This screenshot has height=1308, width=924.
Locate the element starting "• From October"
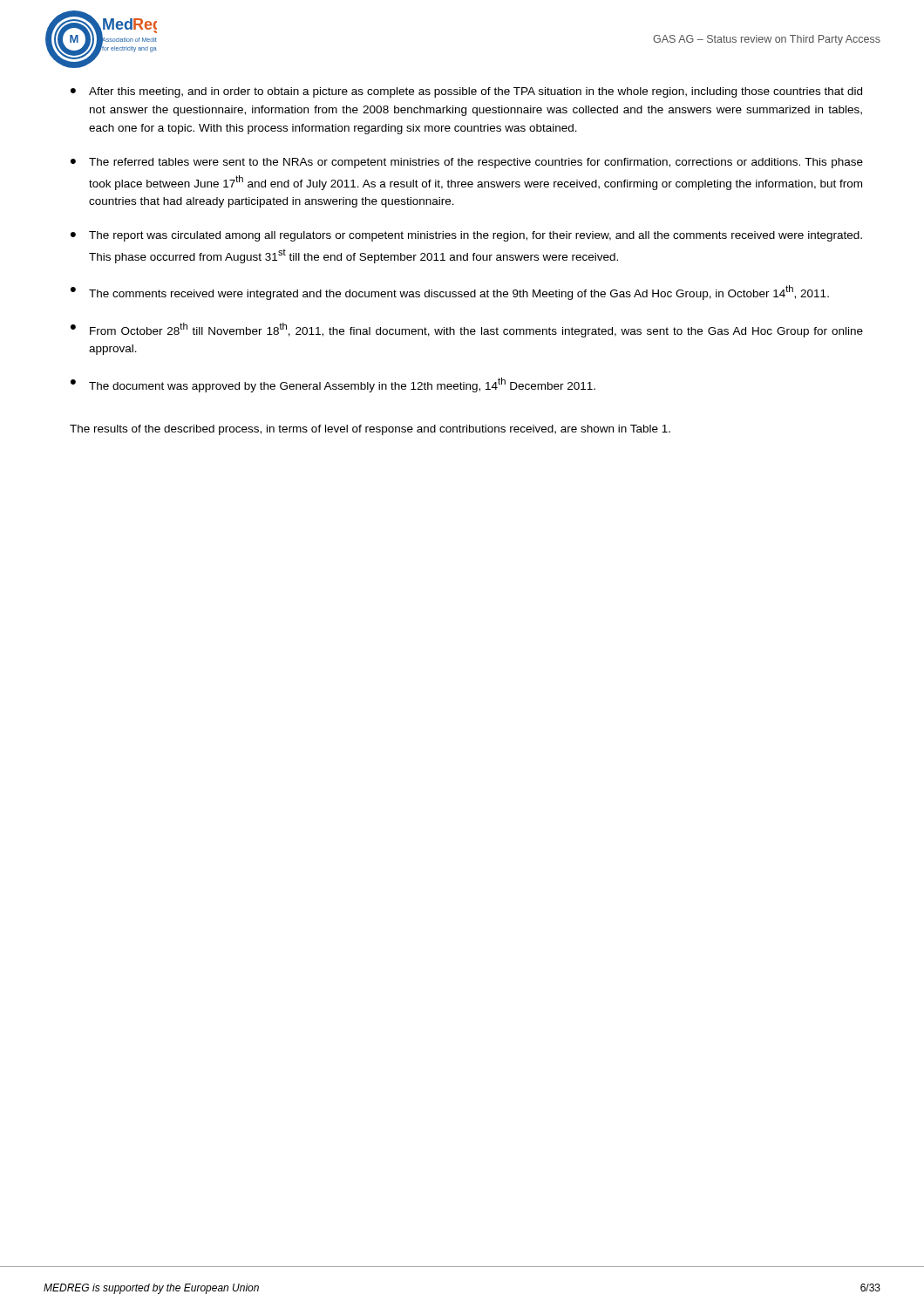tap(466, 339)
